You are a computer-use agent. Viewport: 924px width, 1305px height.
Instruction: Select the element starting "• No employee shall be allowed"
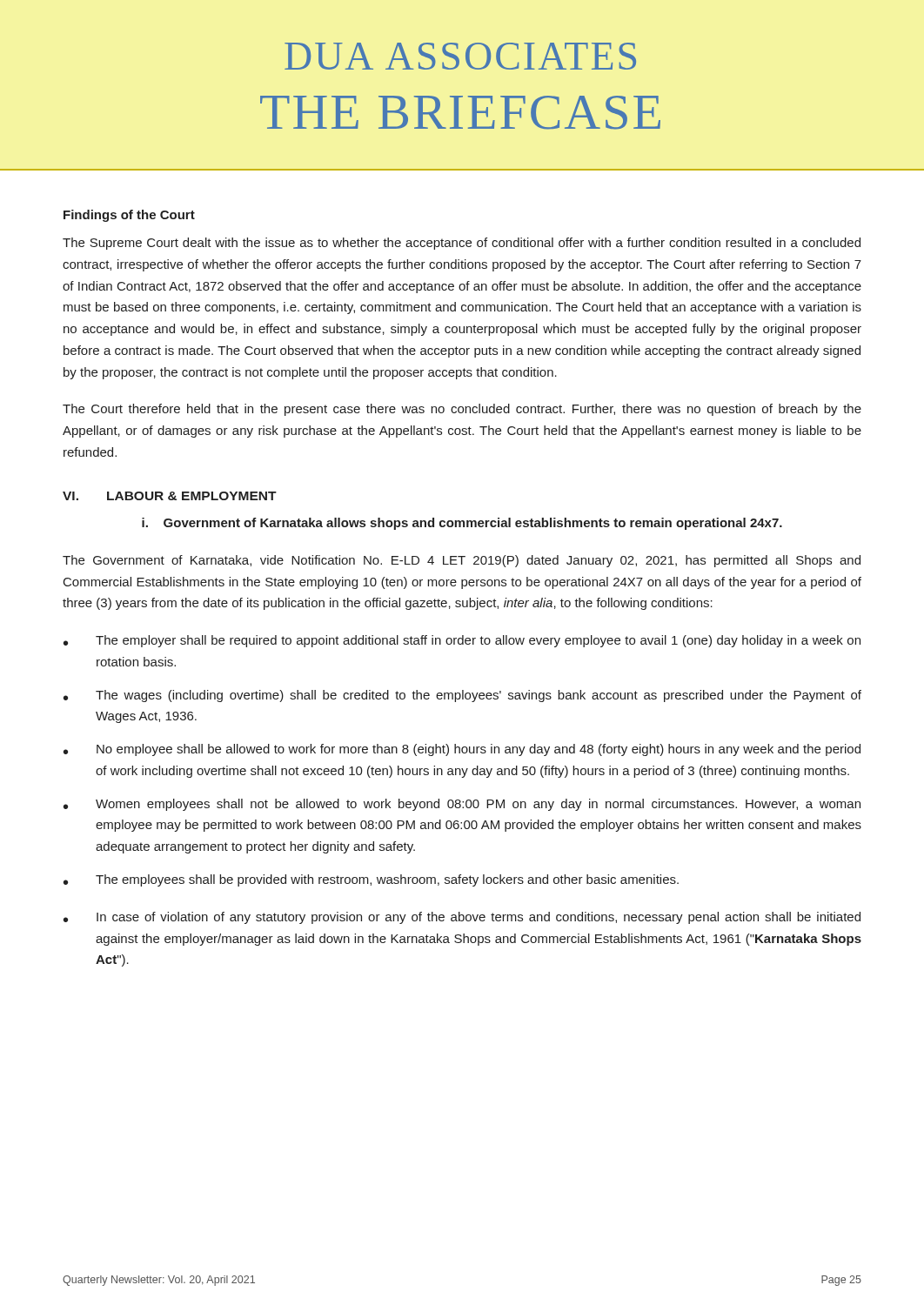[462, 760]
